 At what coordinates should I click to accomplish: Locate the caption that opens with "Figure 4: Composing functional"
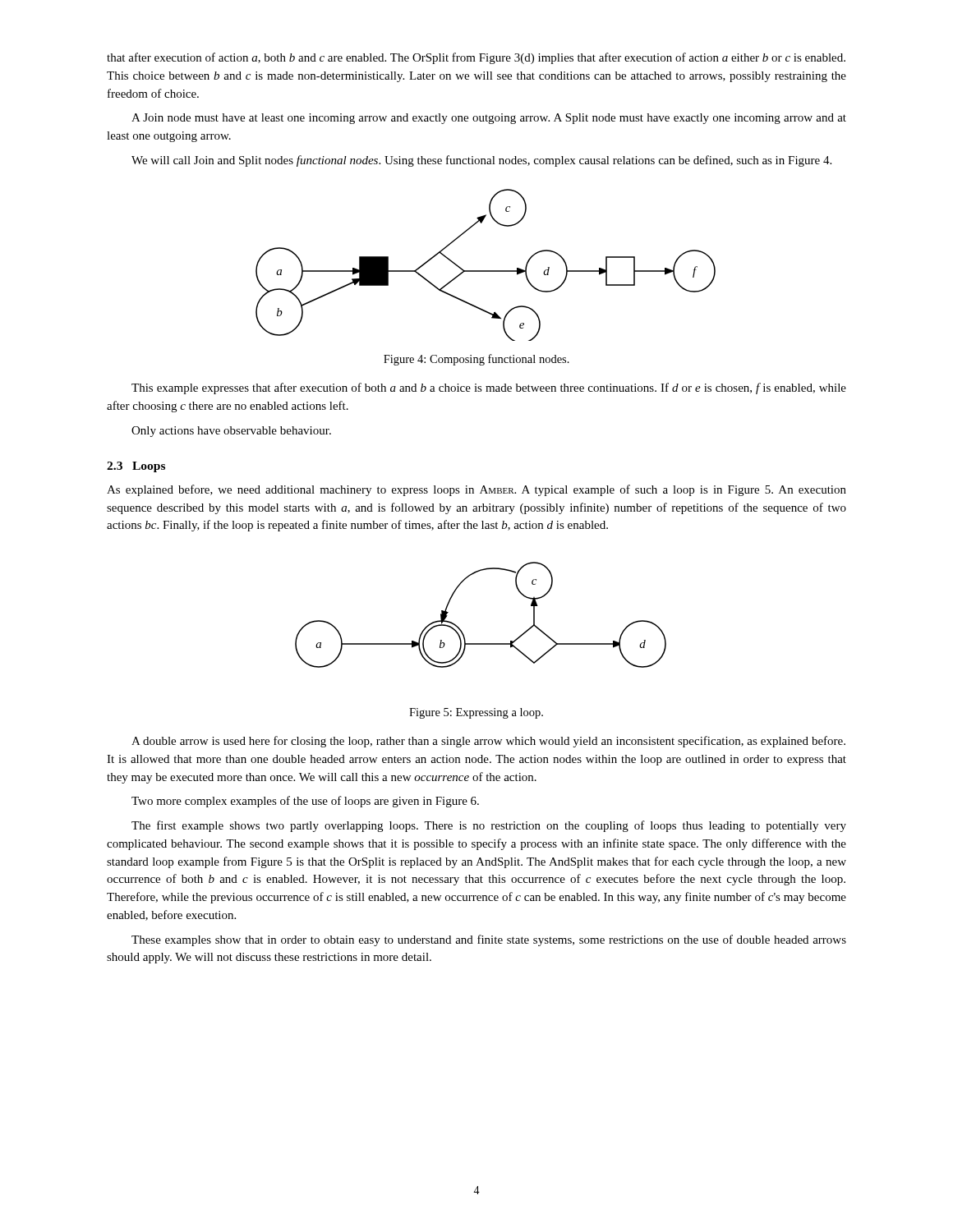tap(476, 359)
